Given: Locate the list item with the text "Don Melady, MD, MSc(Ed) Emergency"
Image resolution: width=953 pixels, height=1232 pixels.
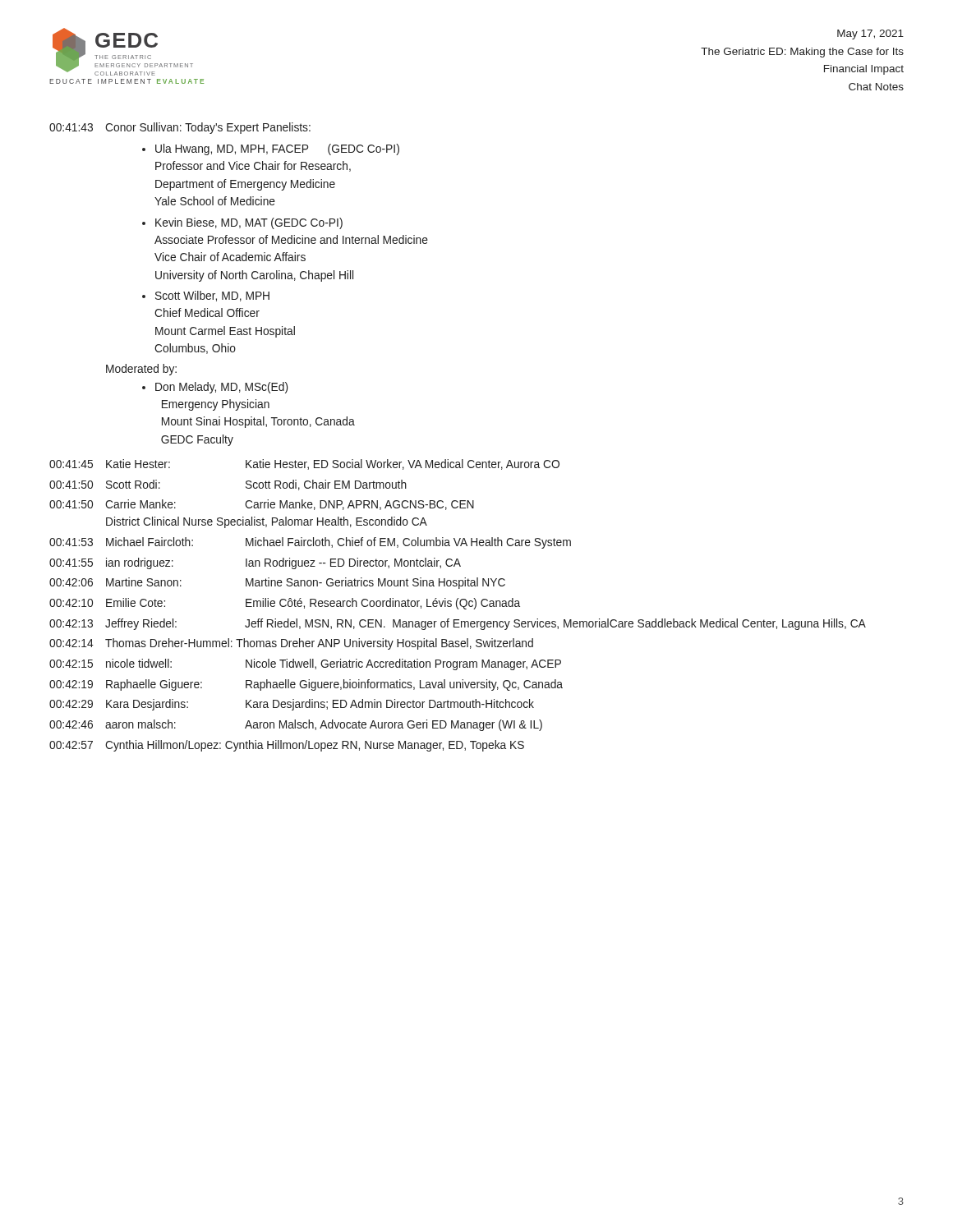Looking at the screenshot, I should pyautogui.click(x=215, y=388).
